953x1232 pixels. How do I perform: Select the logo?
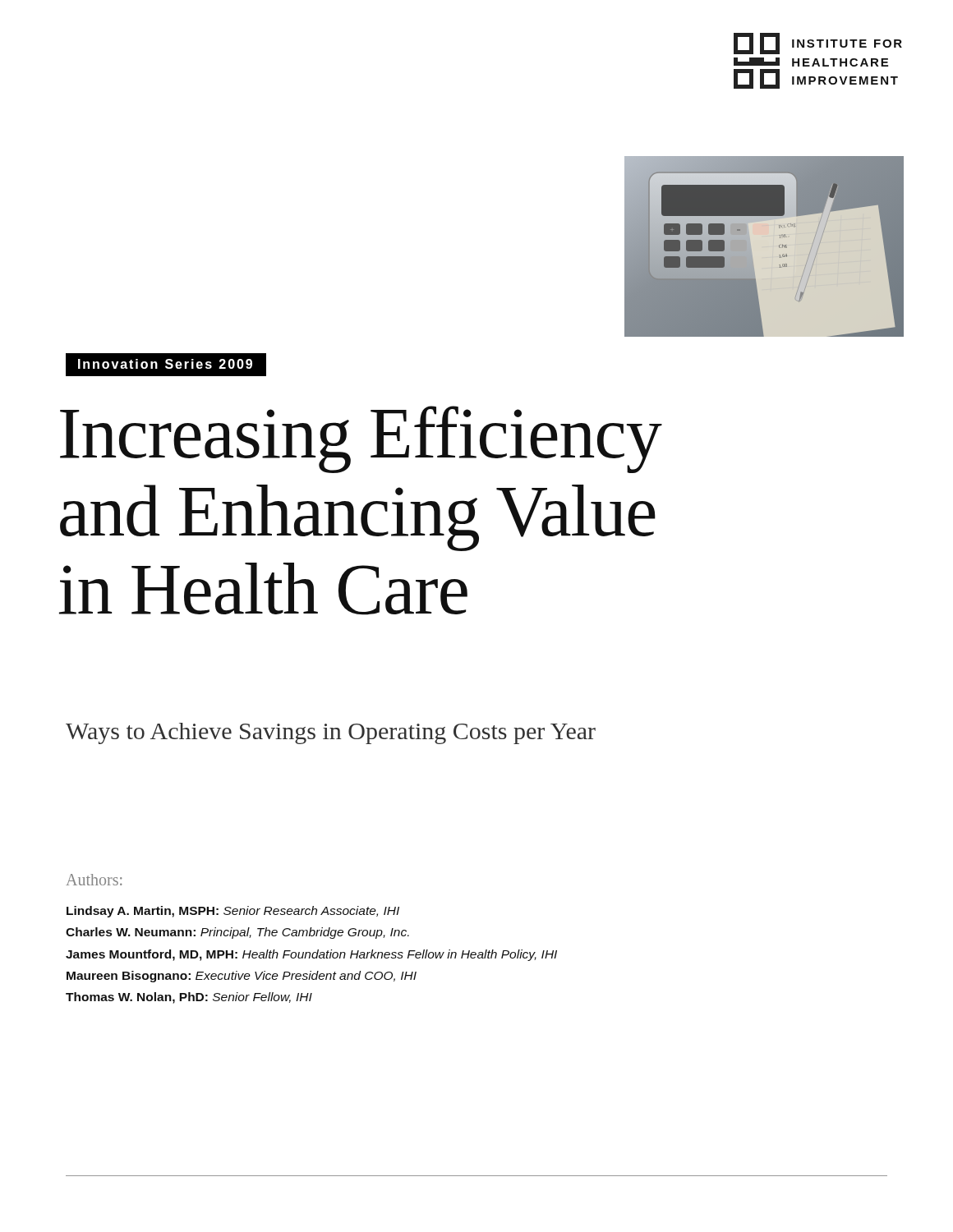pos(819,61)
